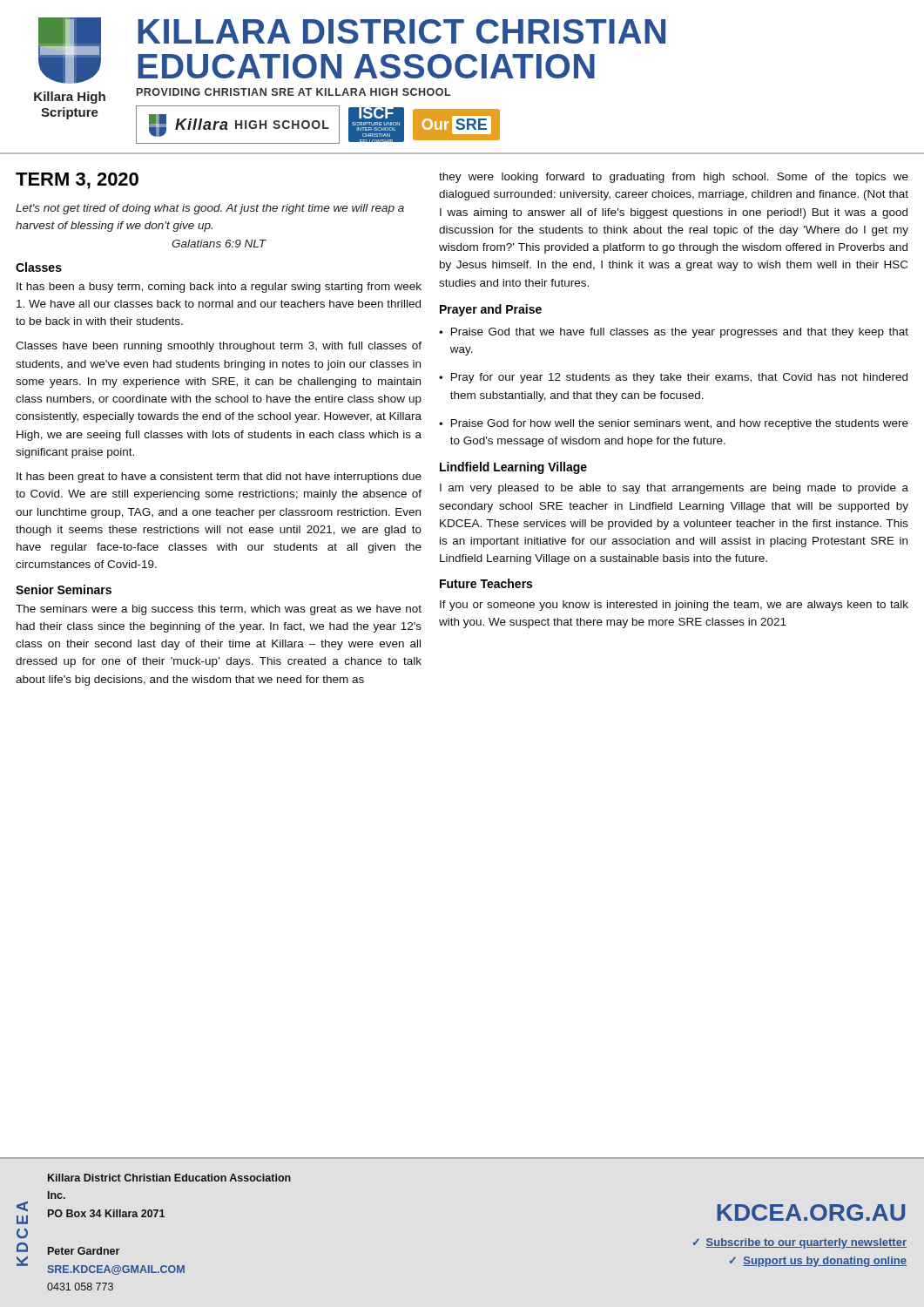Viewport: 924px width, 1307px height.
Task: Point to the block beginning "they were looking"
Action: point(674,229)
